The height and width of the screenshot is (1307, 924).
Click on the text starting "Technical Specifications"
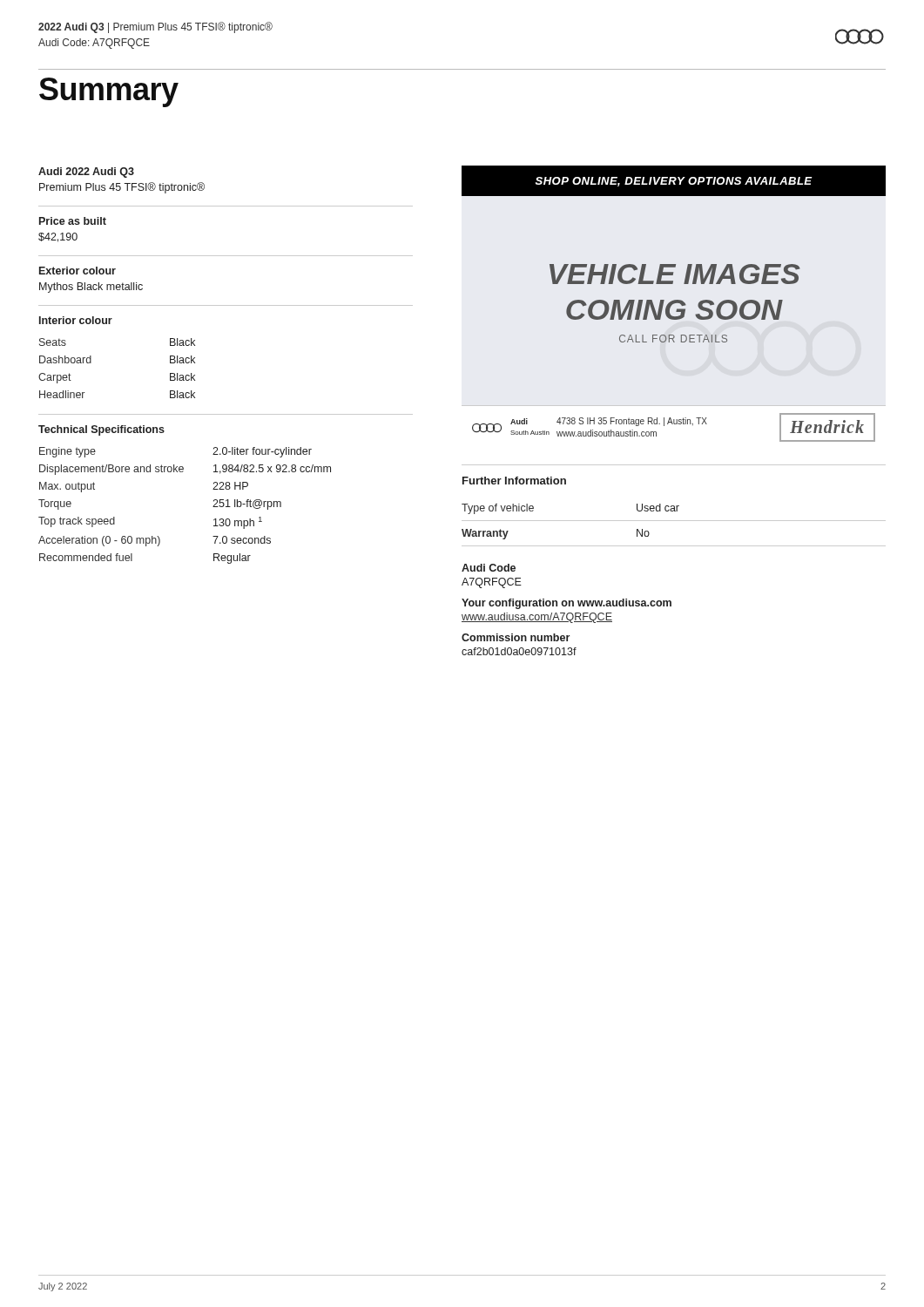pyautogui.click(x=101, y=430)
